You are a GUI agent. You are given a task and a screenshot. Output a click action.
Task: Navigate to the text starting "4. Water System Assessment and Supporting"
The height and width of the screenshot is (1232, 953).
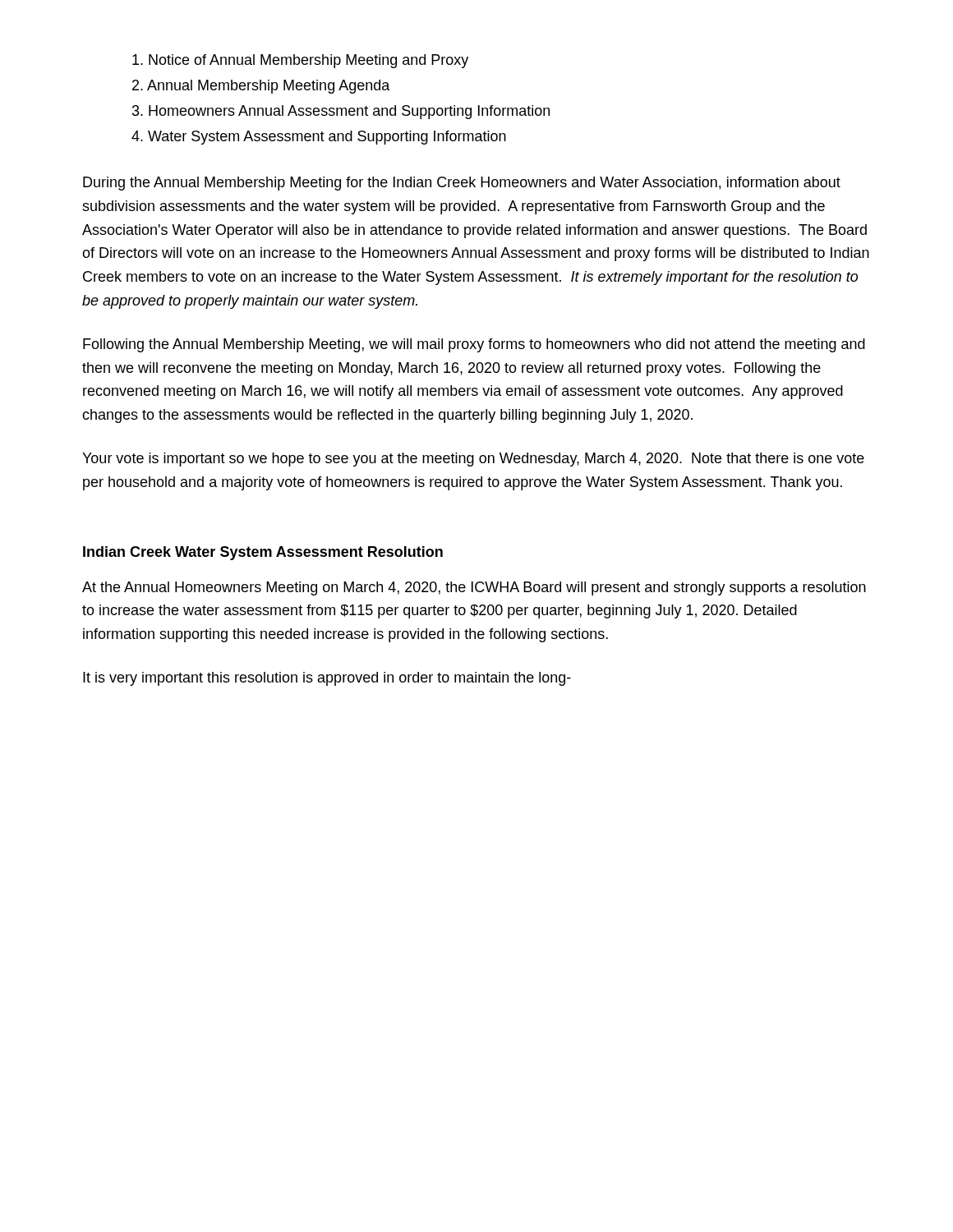319,136
